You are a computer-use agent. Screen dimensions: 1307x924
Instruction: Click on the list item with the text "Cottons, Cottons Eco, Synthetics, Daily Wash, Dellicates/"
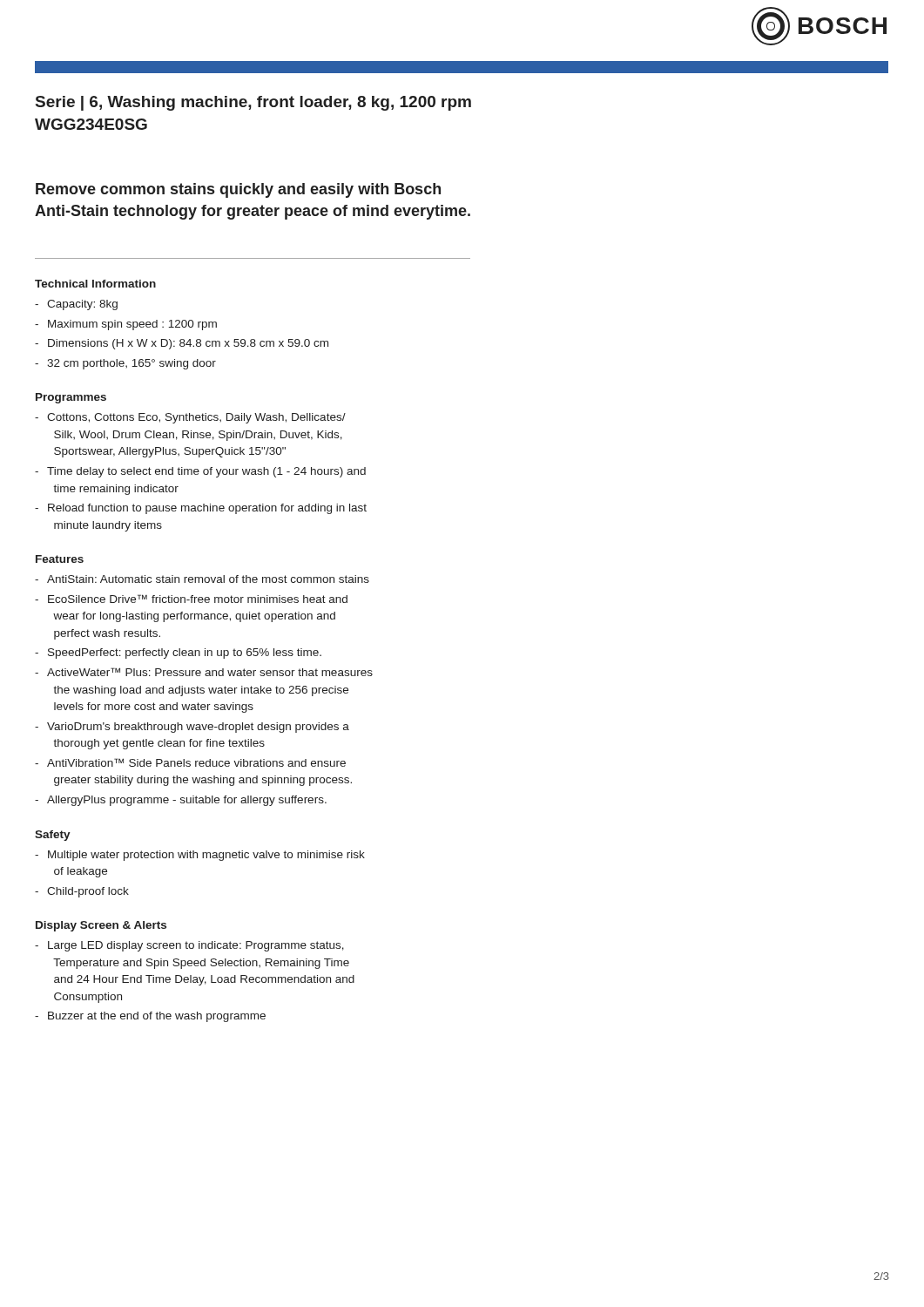[196, 434]
